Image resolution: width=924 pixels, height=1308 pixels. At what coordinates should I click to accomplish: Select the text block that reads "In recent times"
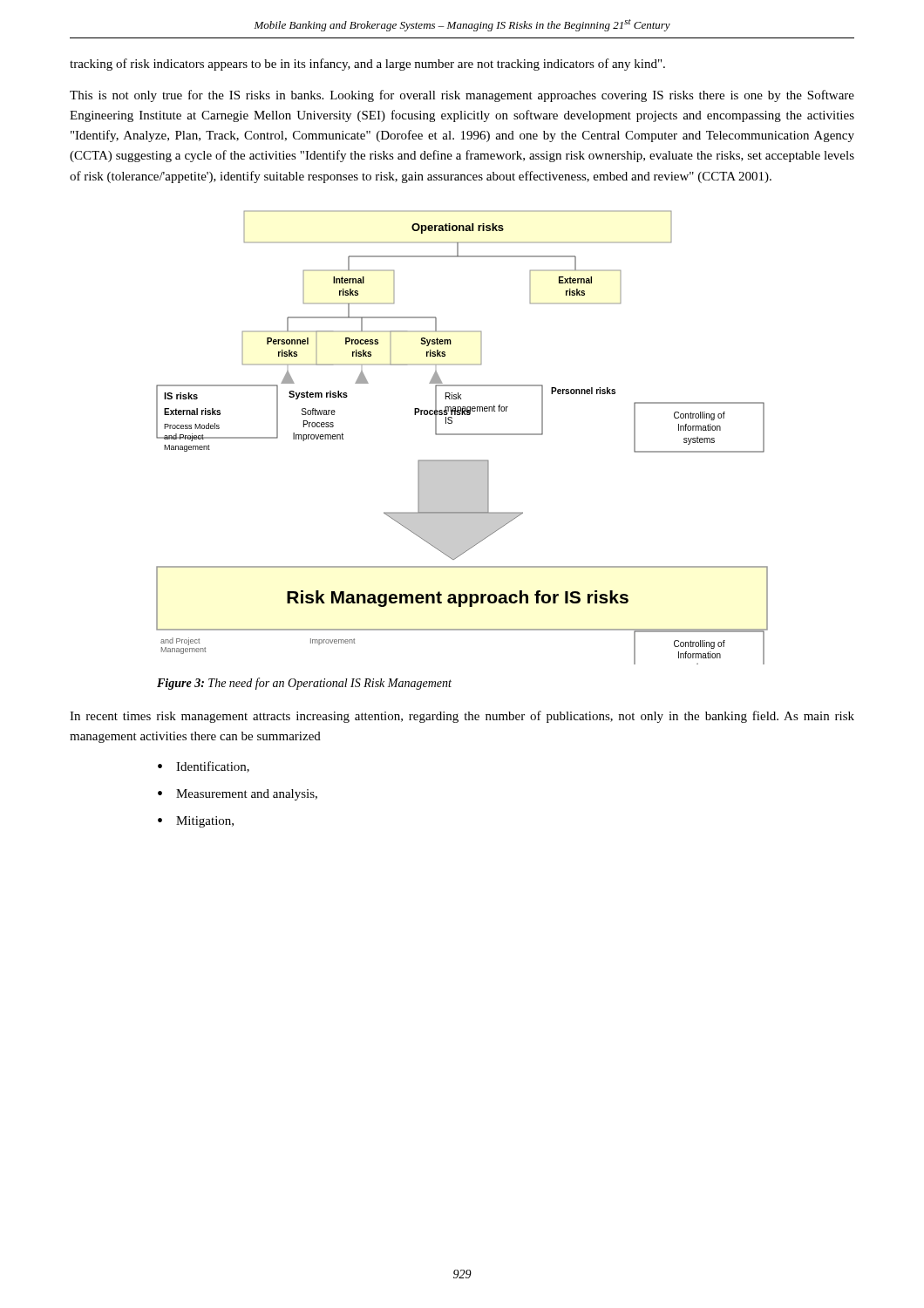point(462,726)
